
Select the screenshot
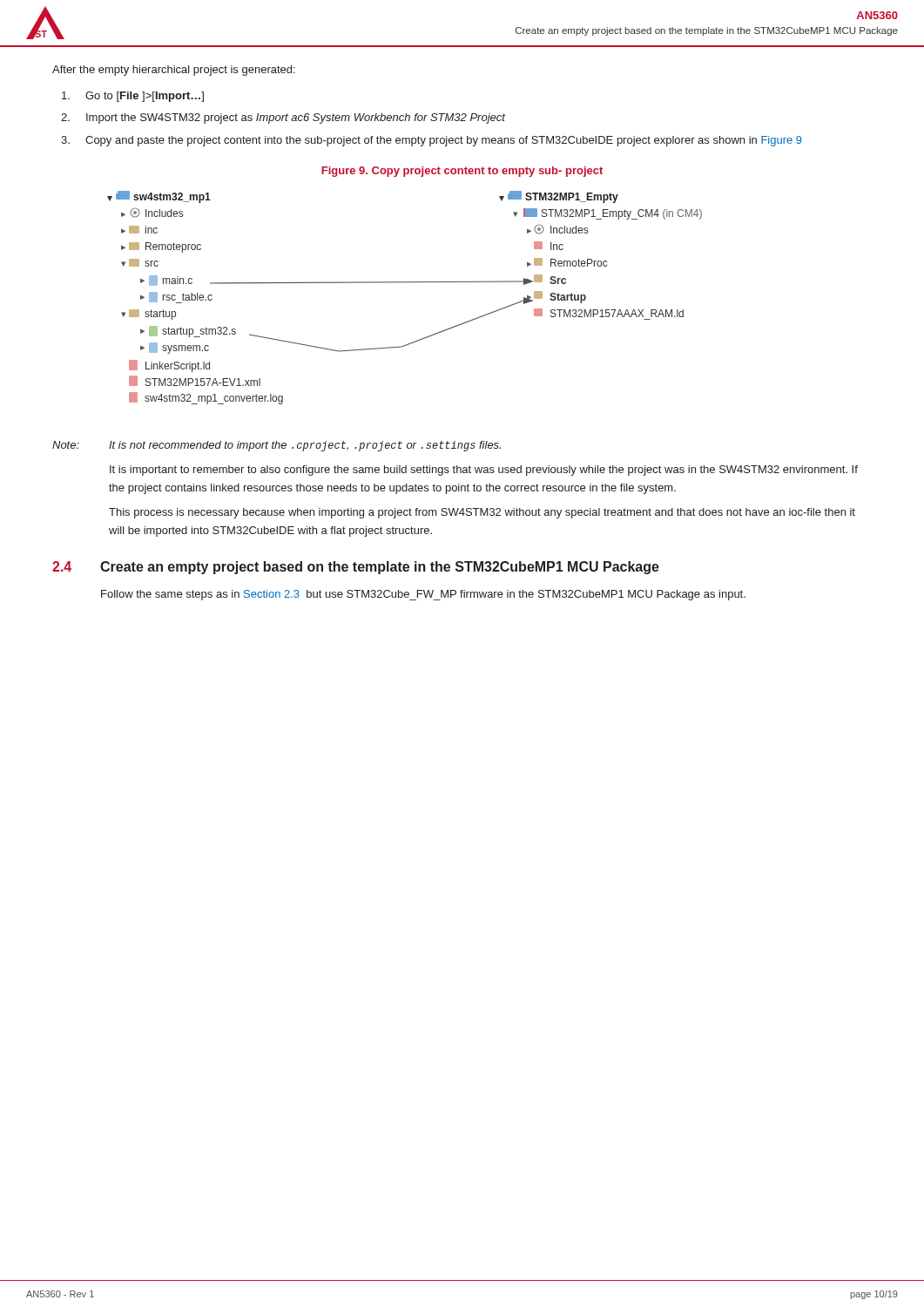(462, 303)
